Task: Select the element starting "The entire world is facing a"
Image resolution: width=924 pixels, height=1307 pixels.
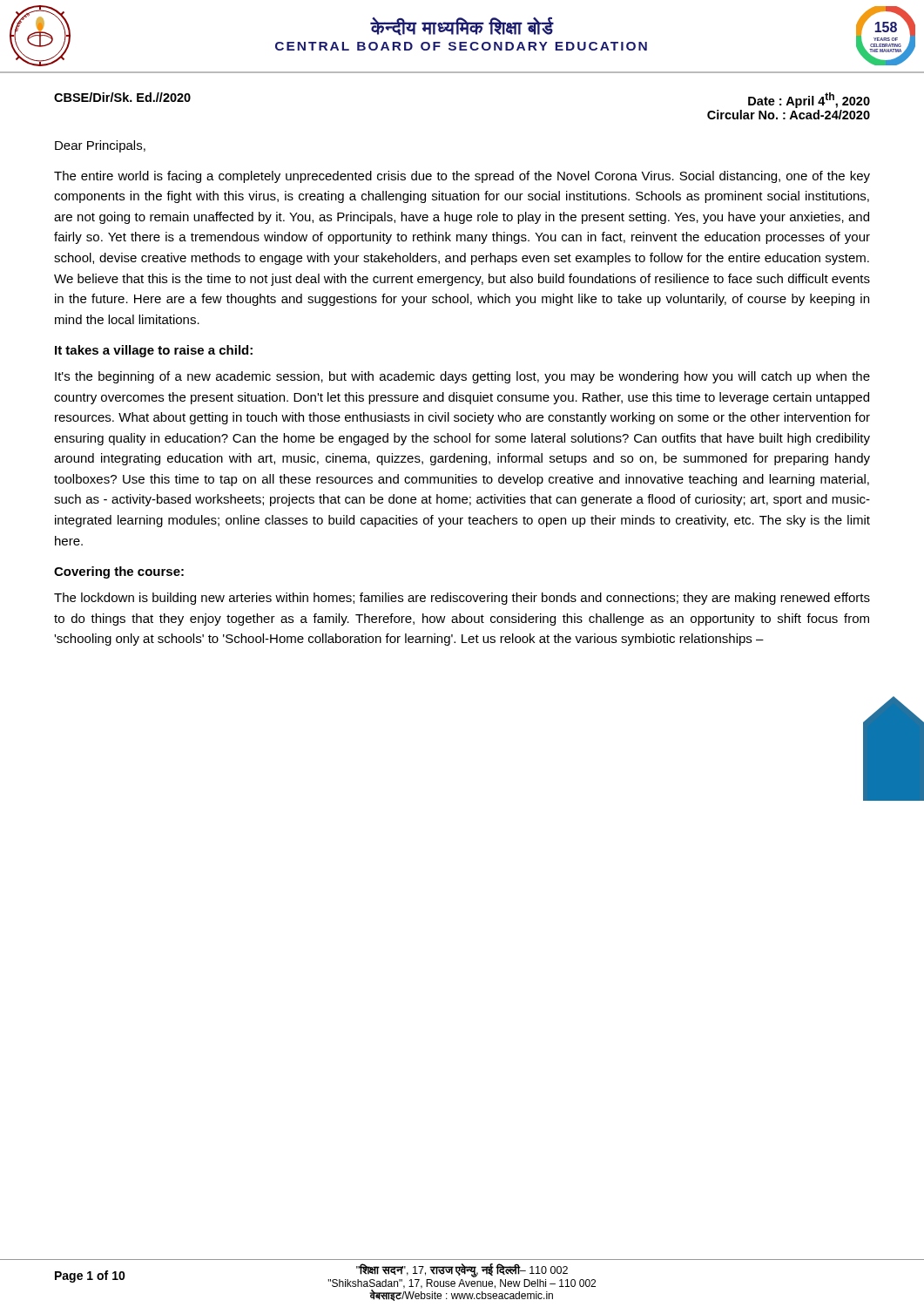Action: coord(462,247)
